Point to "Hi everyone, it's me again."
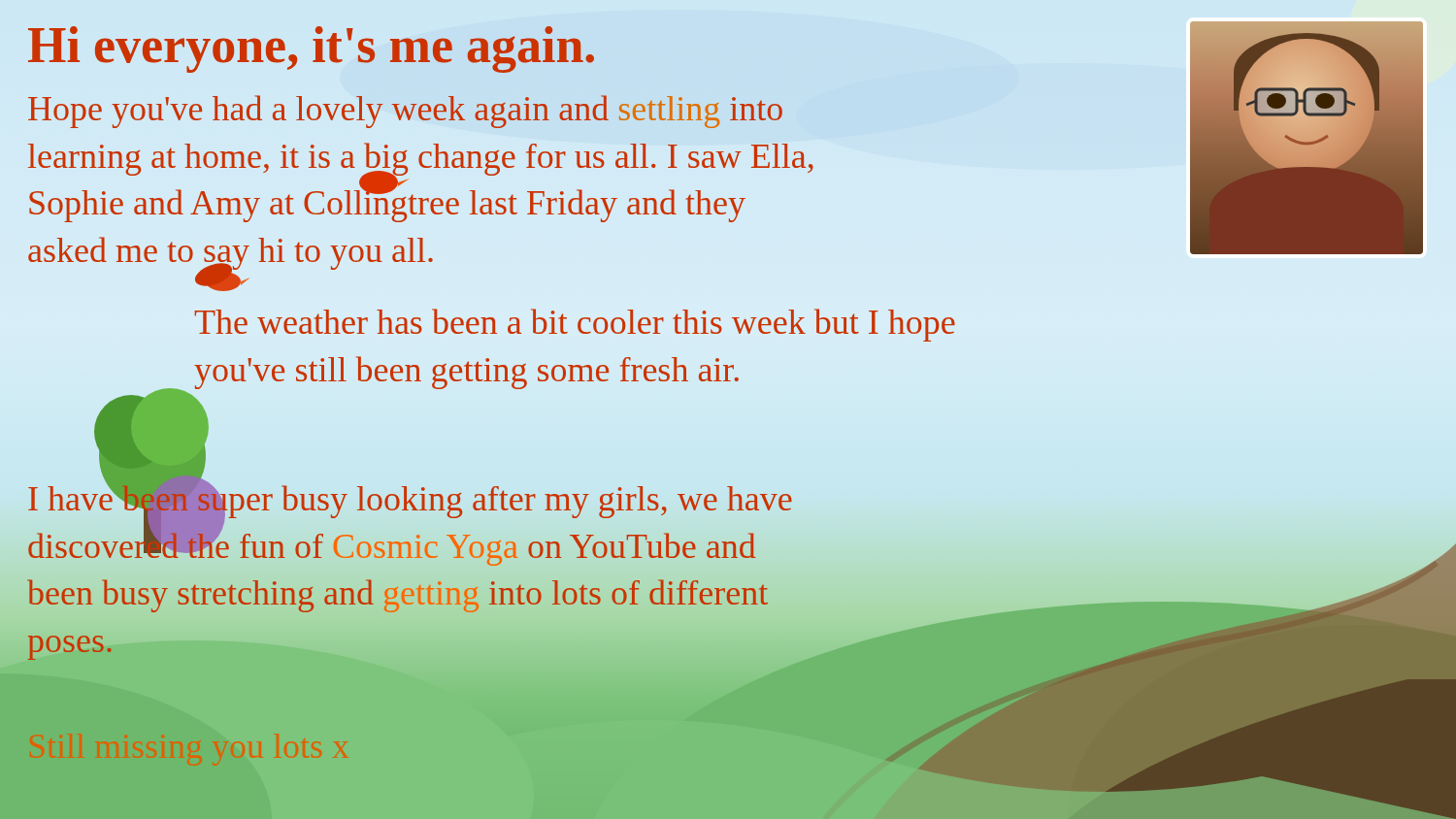This screenshot has width=1456, height=819. [x=537, y=45]
